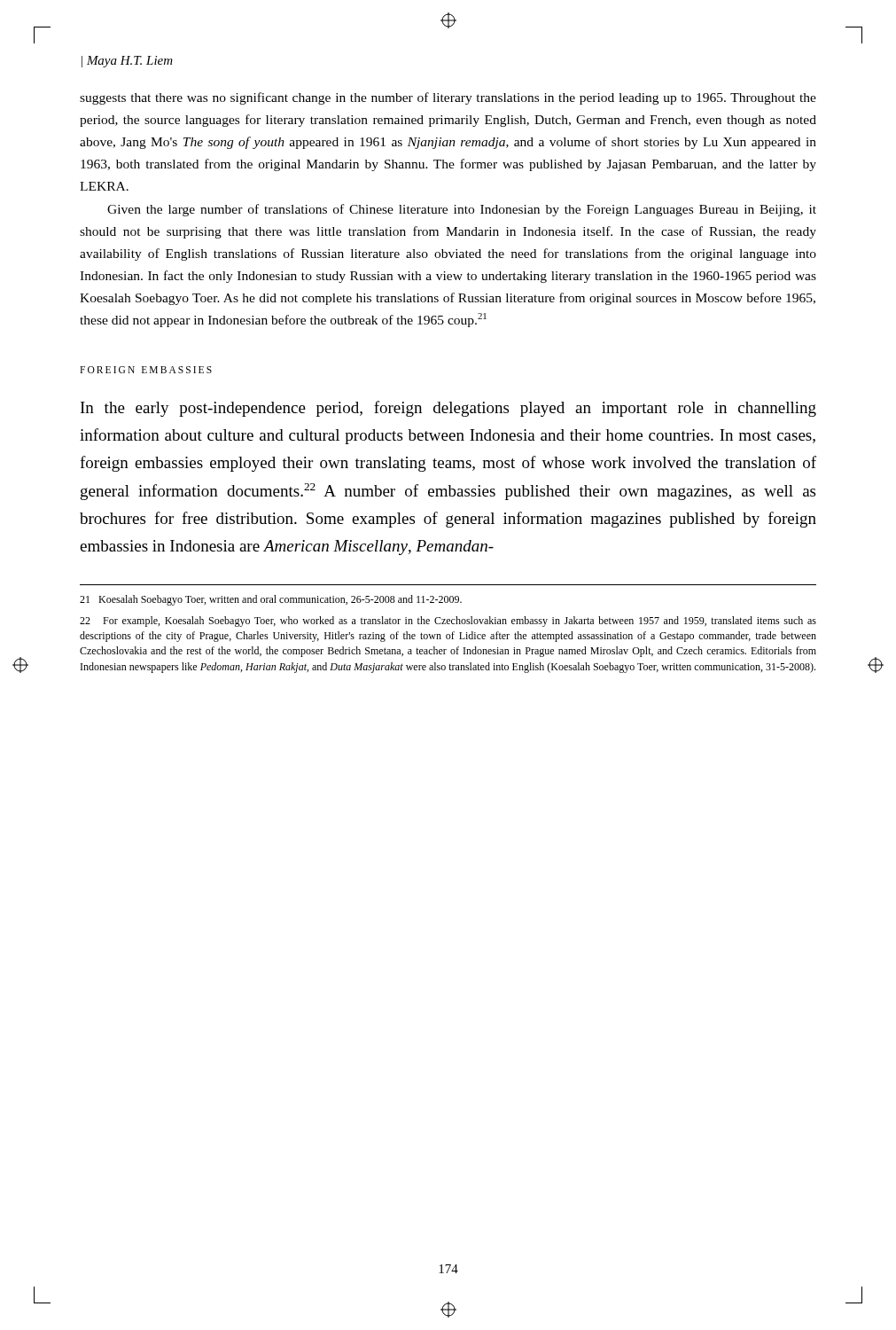Click the passage that begins "21 Koesalah Soebagyo Toer, written and oral communication,"
This screenshot has height=1330, width=896.
[x=271, y=600]
